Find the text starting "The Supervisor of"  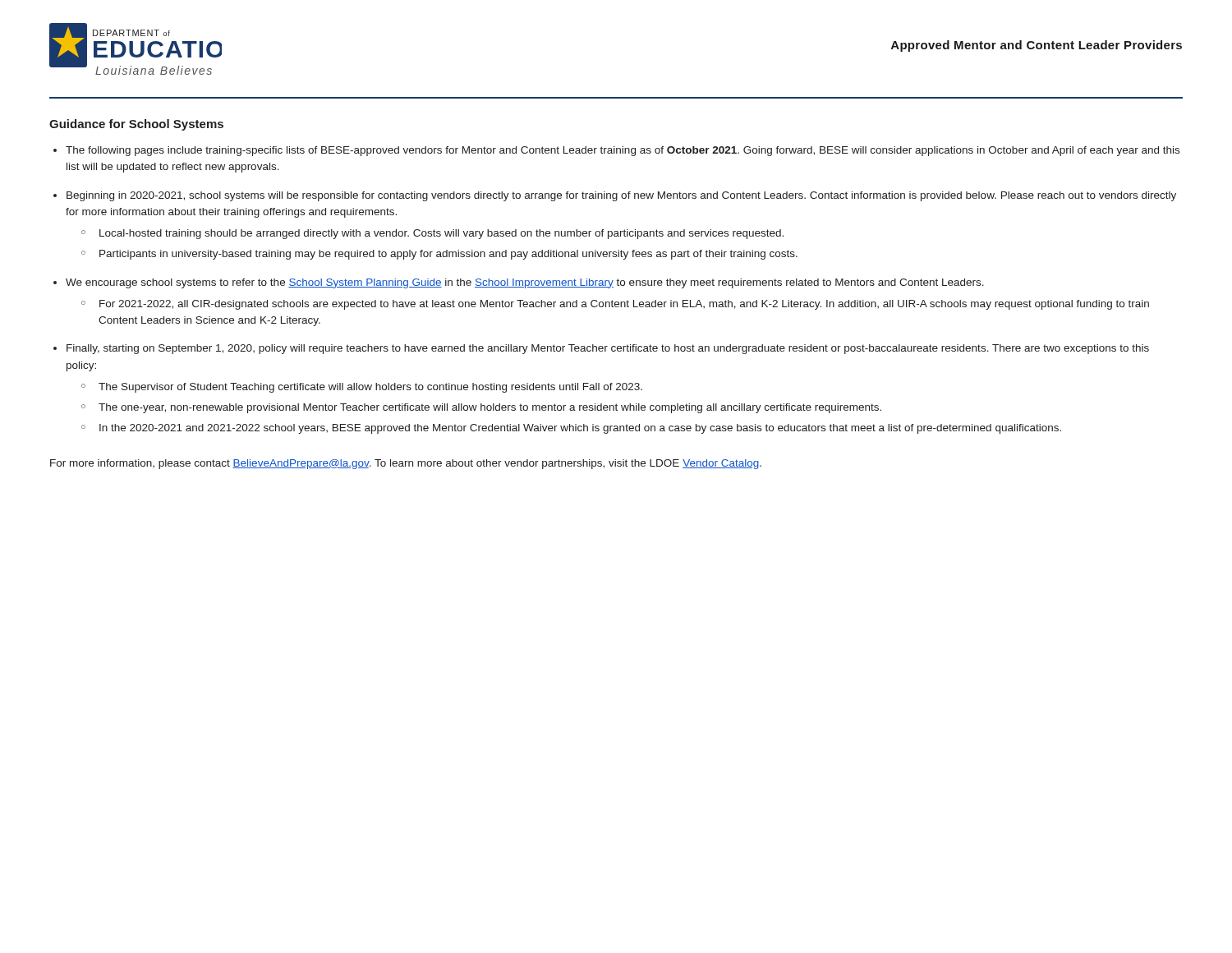(371, 386)
